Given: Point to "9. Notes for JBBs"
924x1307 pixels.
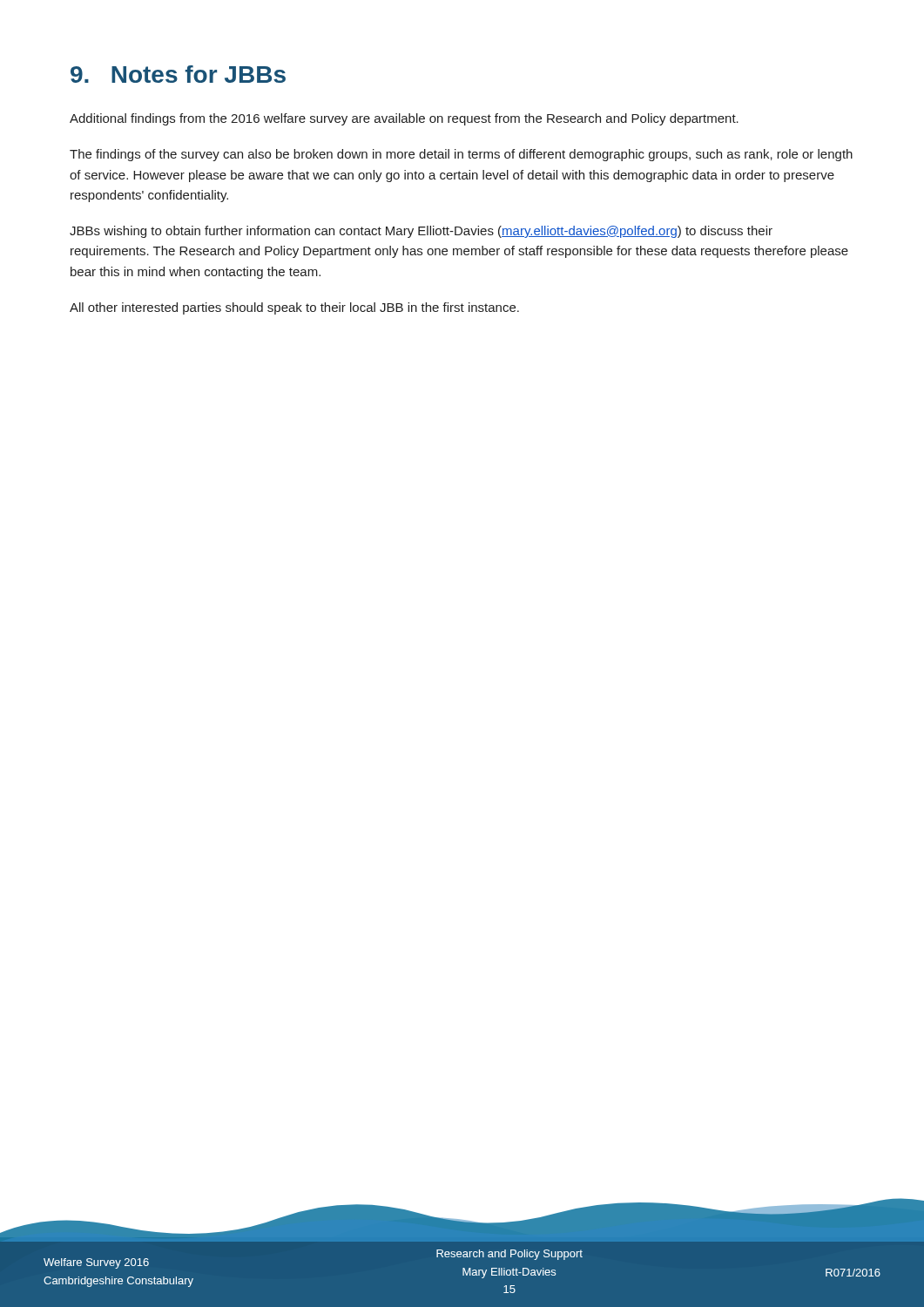Looking at the screenshot, I should click(x=178, y=74).
